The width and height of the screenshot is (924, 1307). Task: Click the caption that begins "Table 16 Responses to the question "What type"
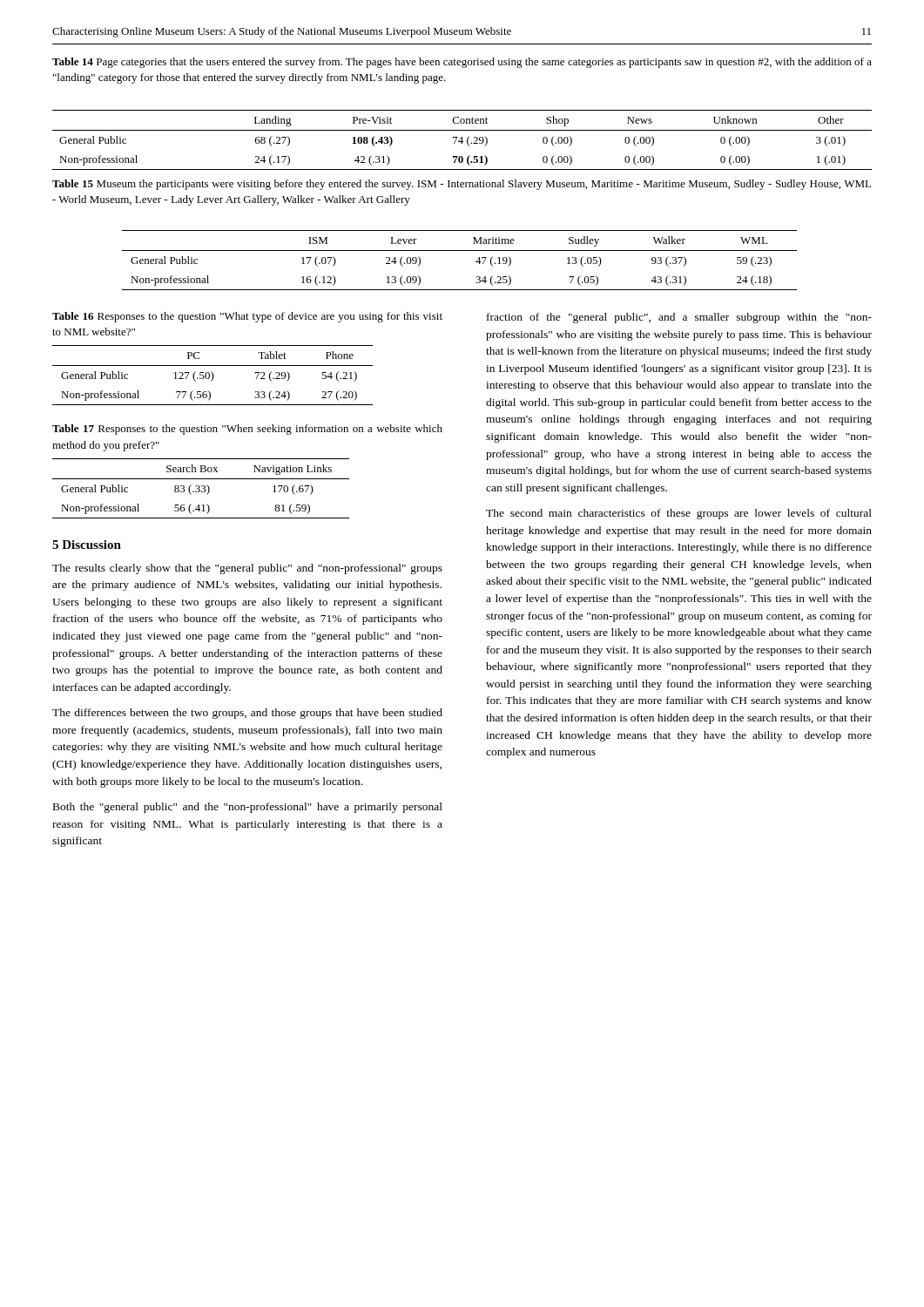tap(247, 324)
